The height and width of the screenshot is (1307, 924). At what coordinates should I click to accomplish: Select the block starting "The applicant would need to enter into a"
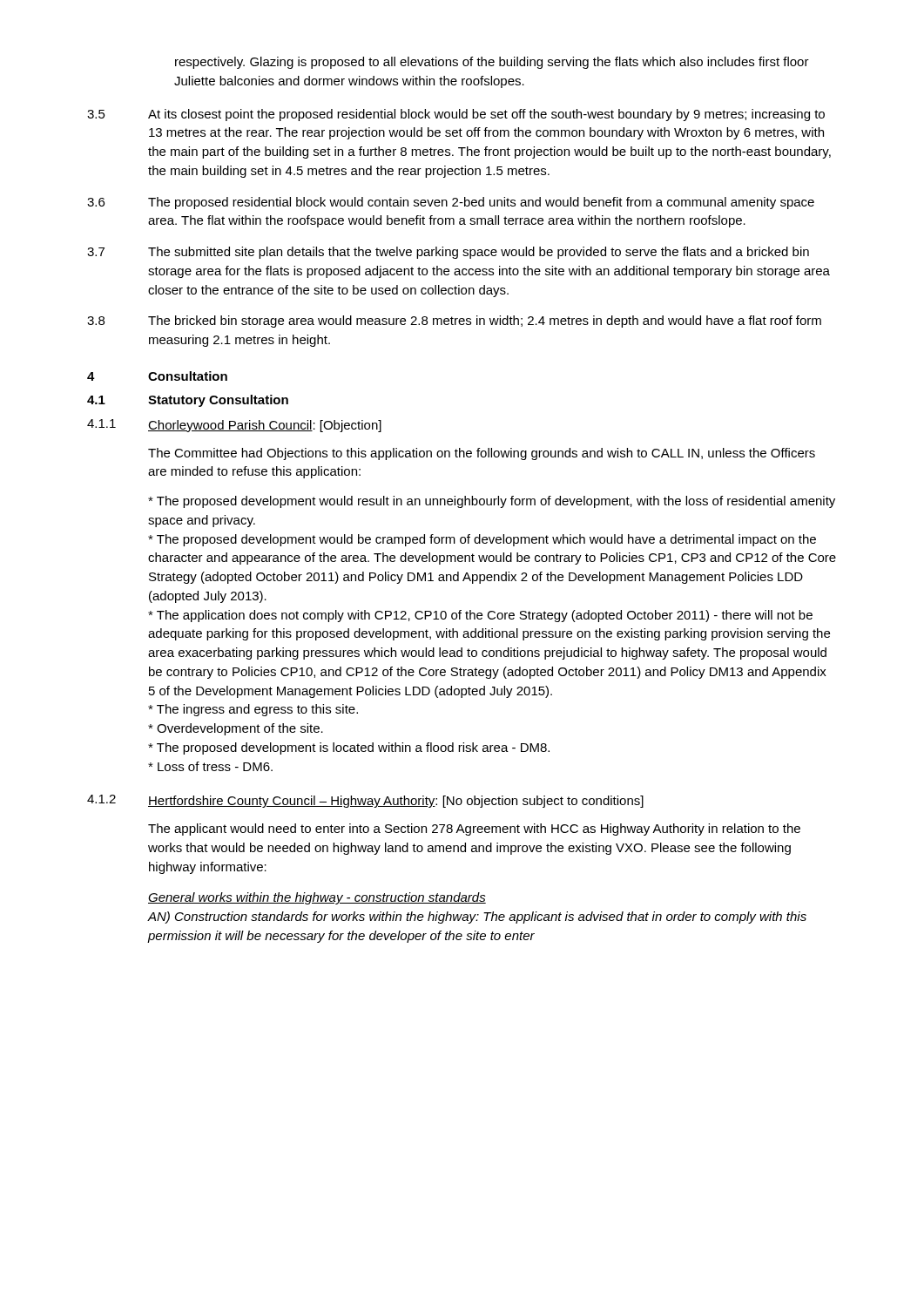coord(474,847)
